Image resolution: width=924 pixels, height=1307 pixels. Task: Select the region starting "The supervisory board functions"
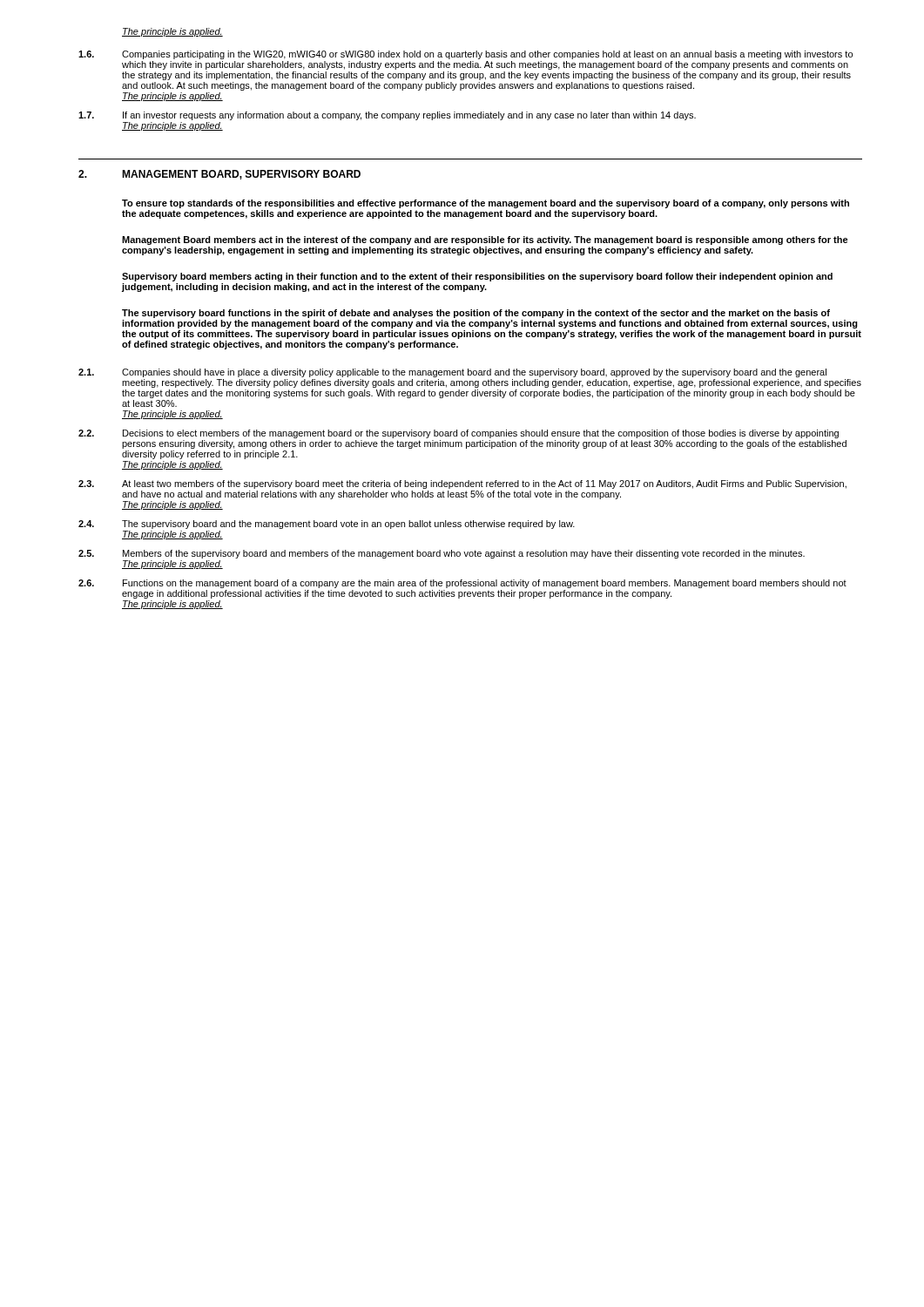click(470, 328)
